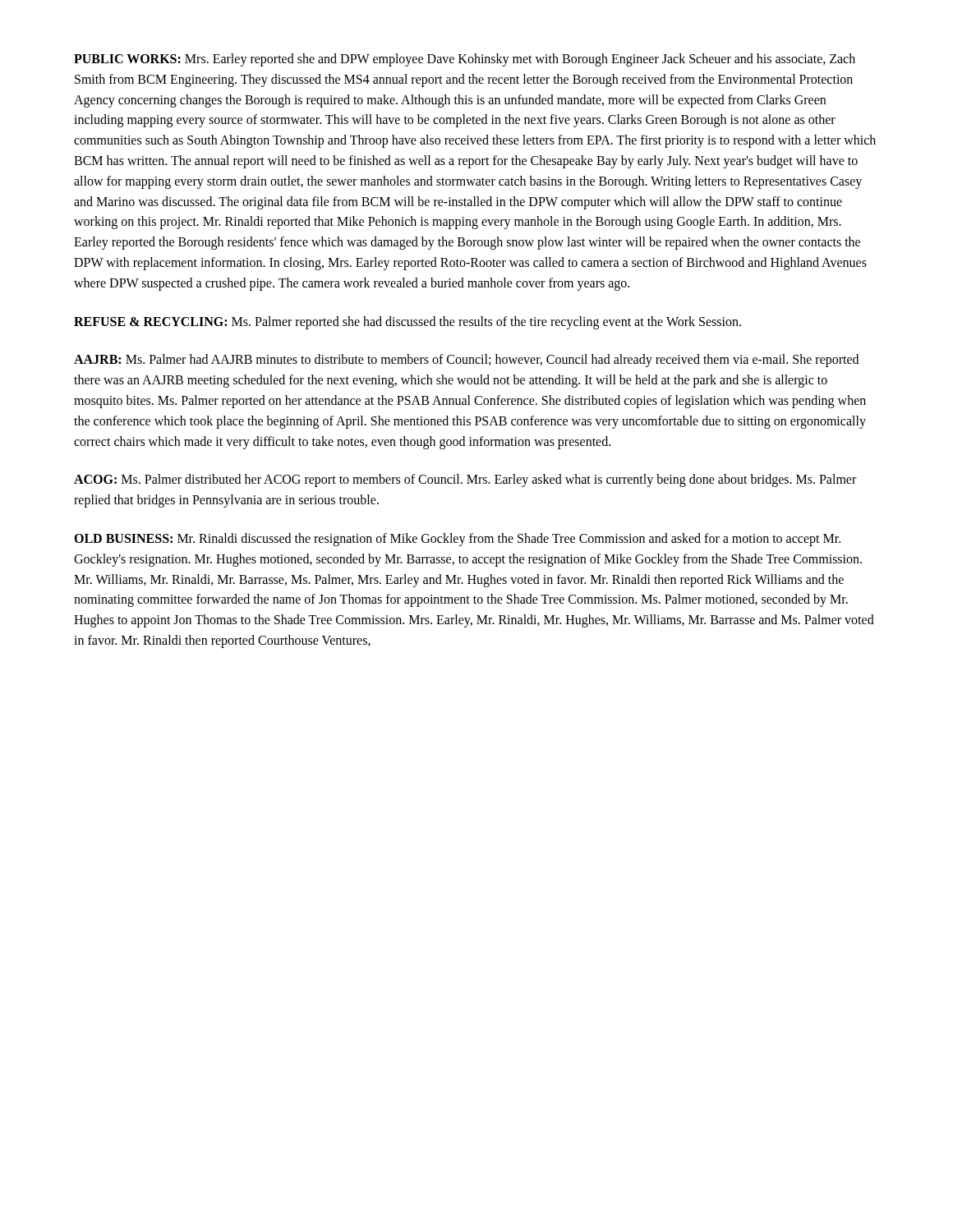Select the element starting "OLD BUSINESS: Mr. Rinaldi"
Viewport: 953px width, 1232px height.
[x=474, y=589]
